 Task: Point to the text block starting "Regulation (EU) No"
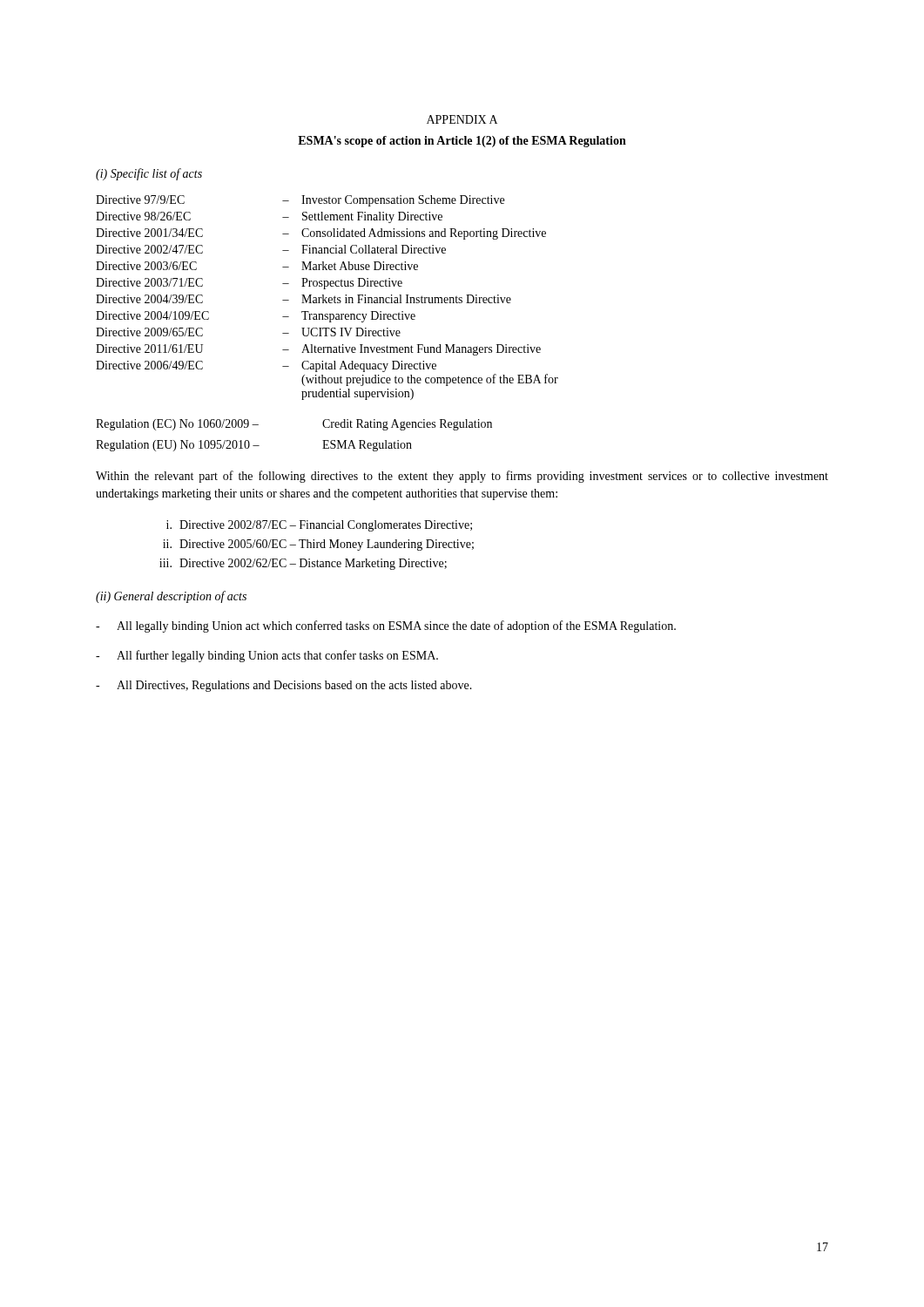[254, 446]
